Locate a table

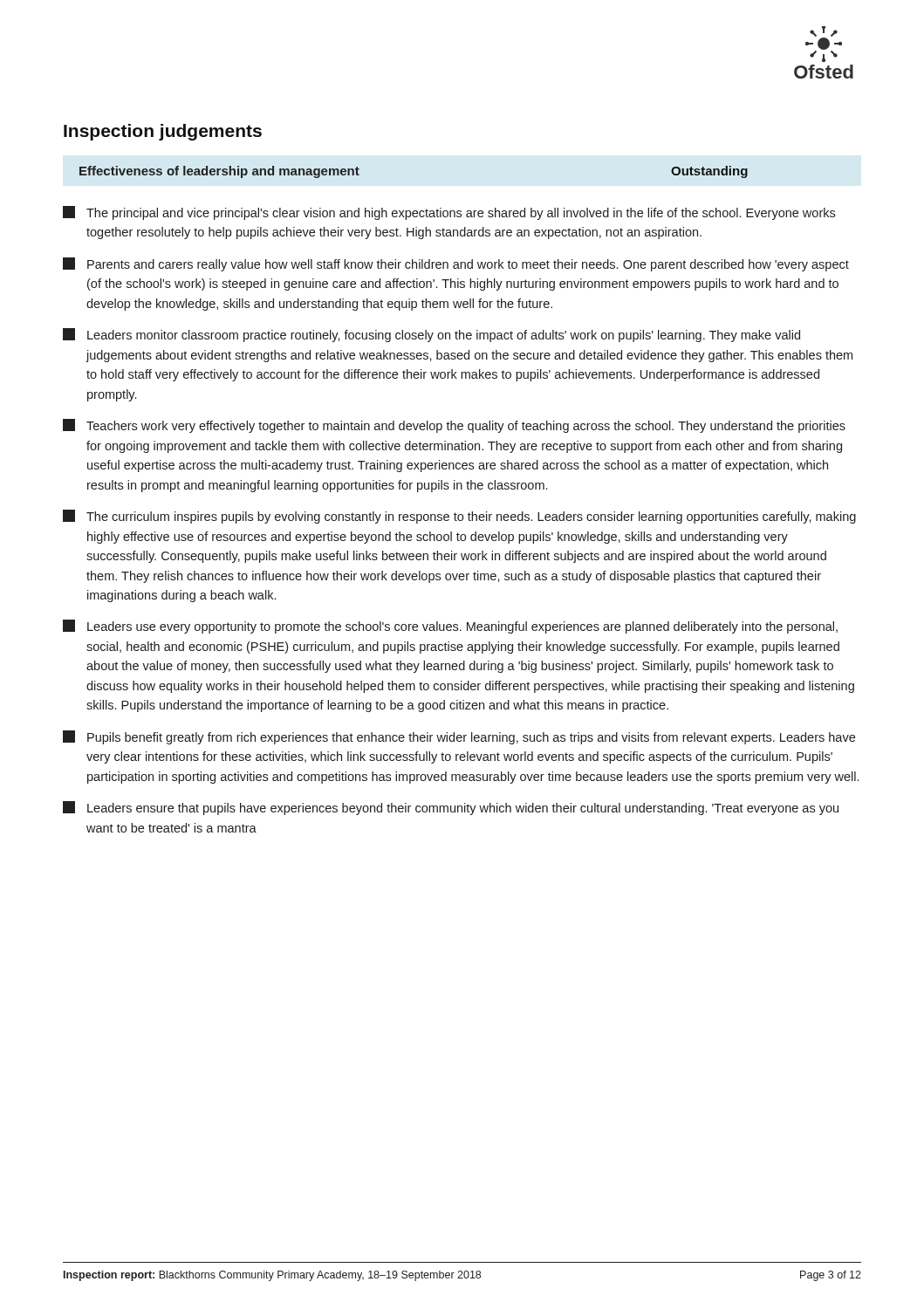462,171
